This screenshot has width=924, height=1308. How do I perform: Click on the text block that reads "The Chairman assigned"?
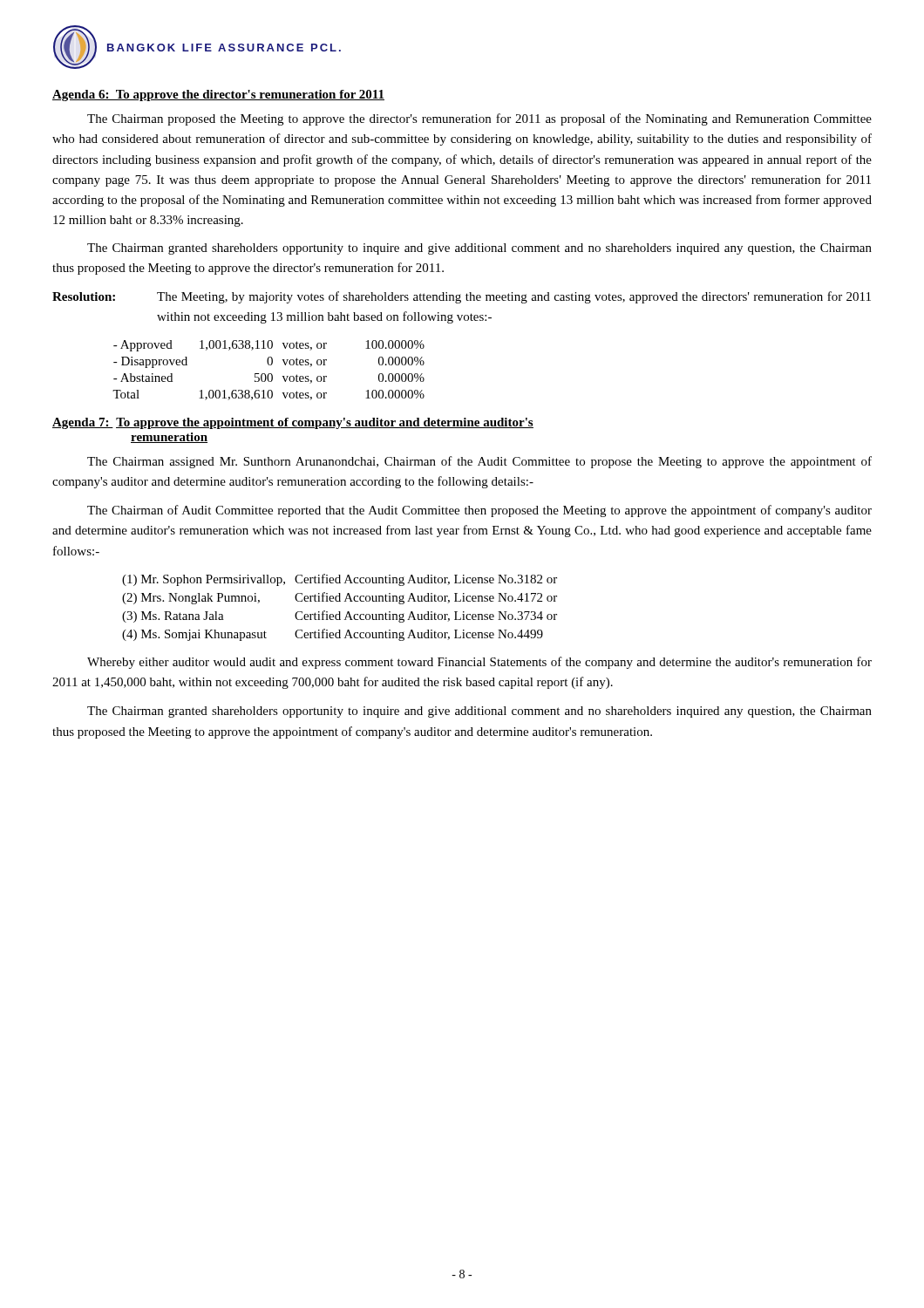[x=462, y=471]
